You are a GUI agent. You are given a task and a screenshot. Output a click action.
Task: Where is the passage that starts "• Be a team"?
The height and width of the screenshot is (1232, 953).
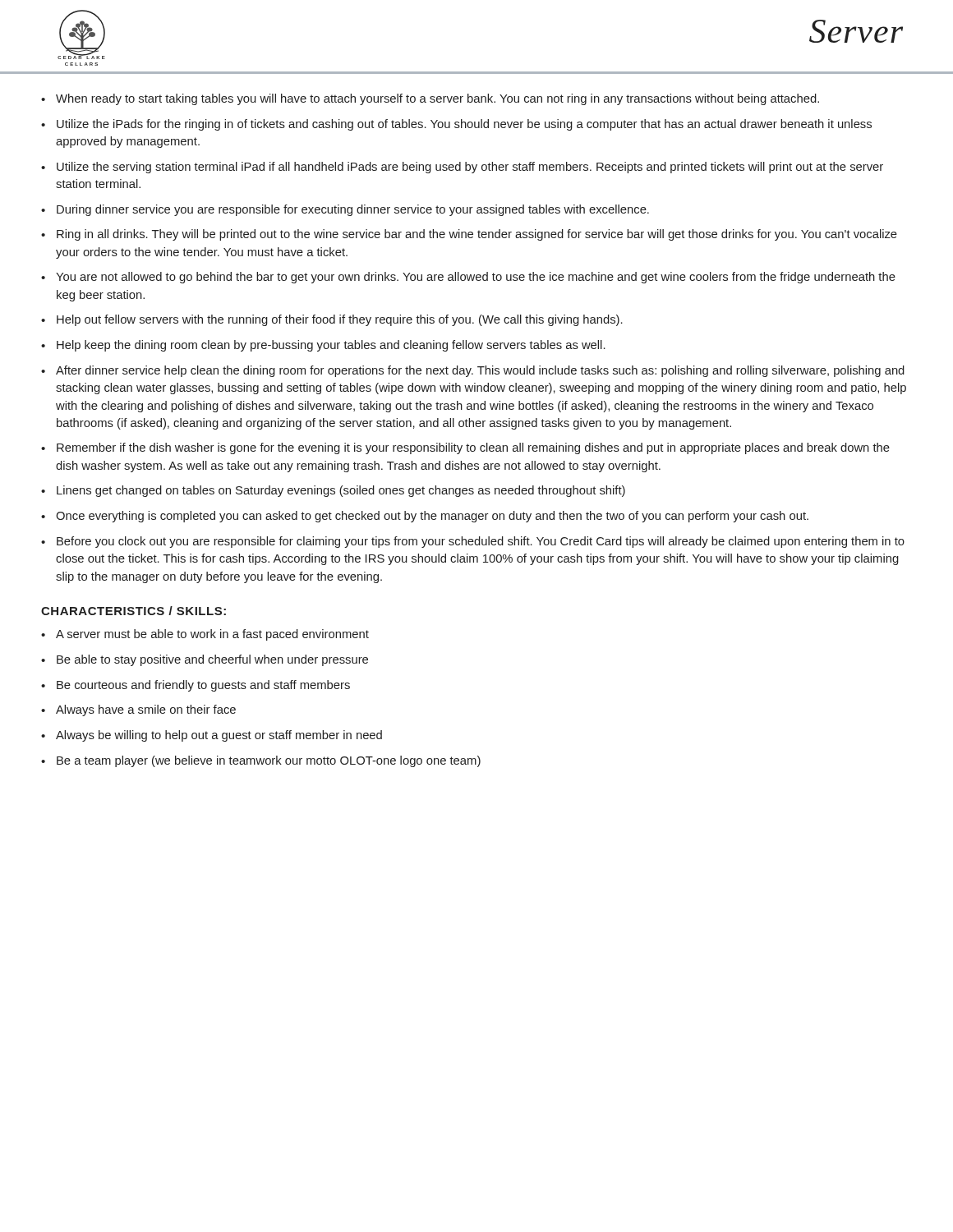coord(476,761)
